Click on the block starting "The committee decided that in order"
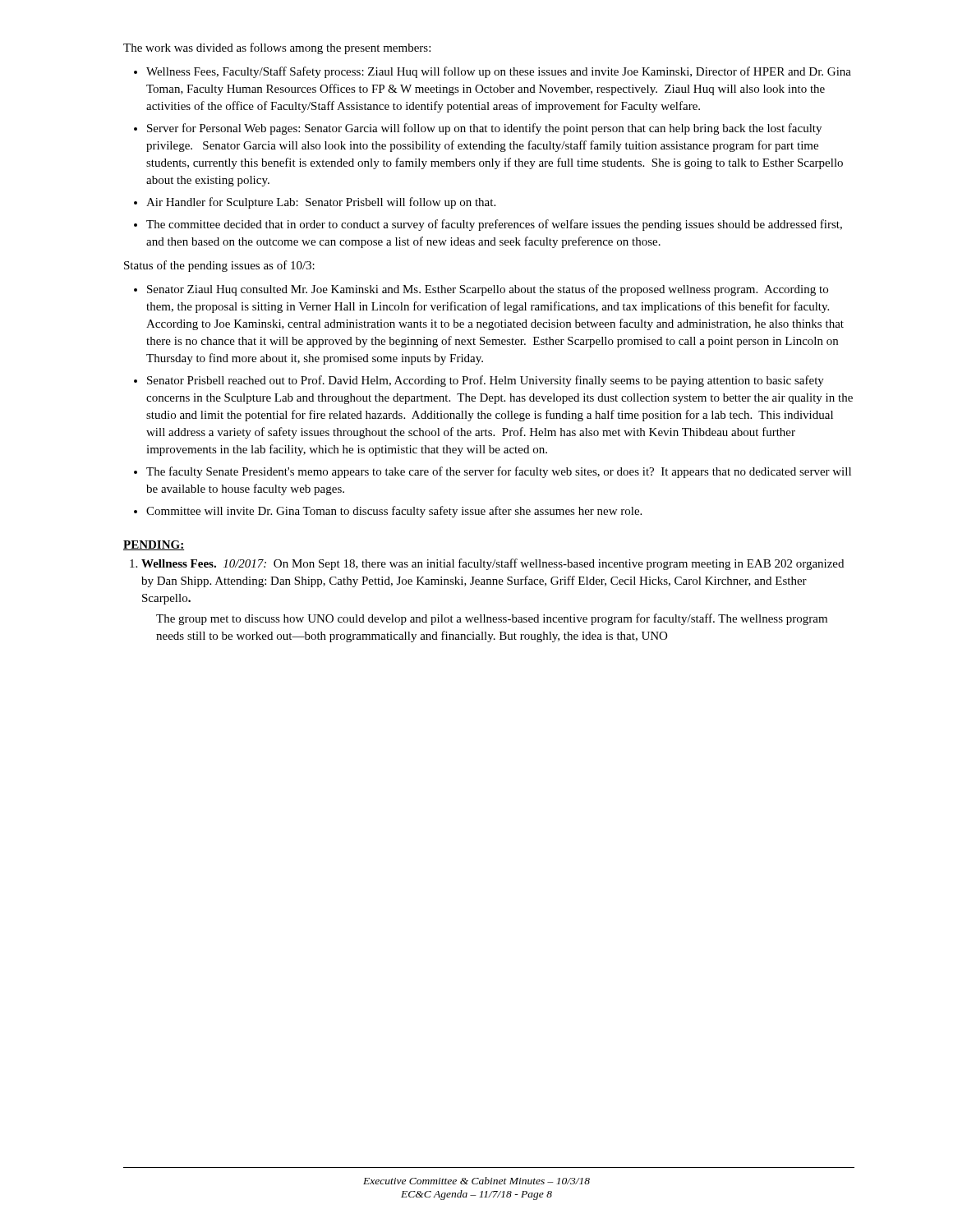Viewport: 953px width, 1232px height. pos(494,233)
